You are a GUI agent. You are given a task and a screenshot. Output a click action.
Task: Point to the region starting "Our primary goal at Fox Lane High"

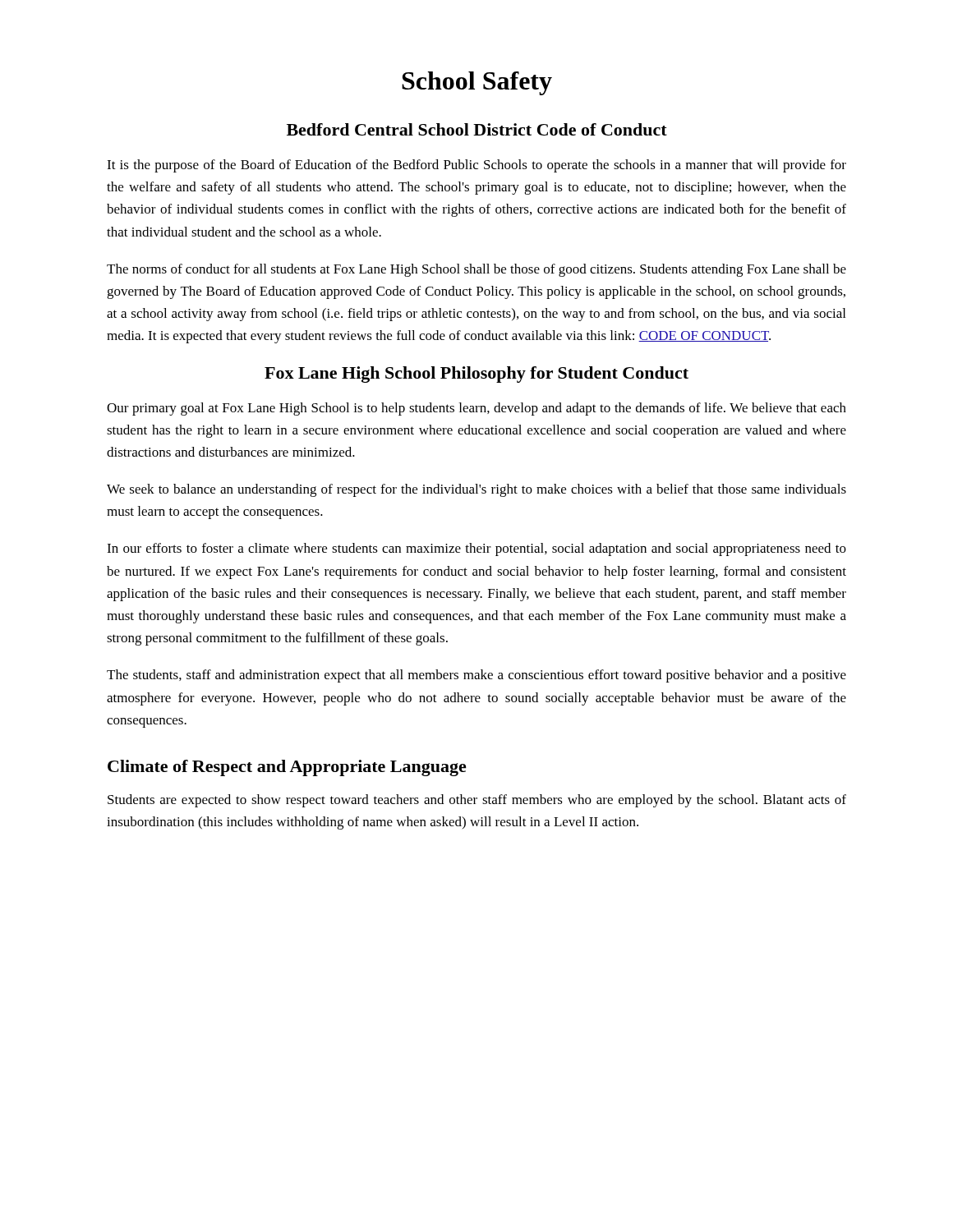[476, 430]
